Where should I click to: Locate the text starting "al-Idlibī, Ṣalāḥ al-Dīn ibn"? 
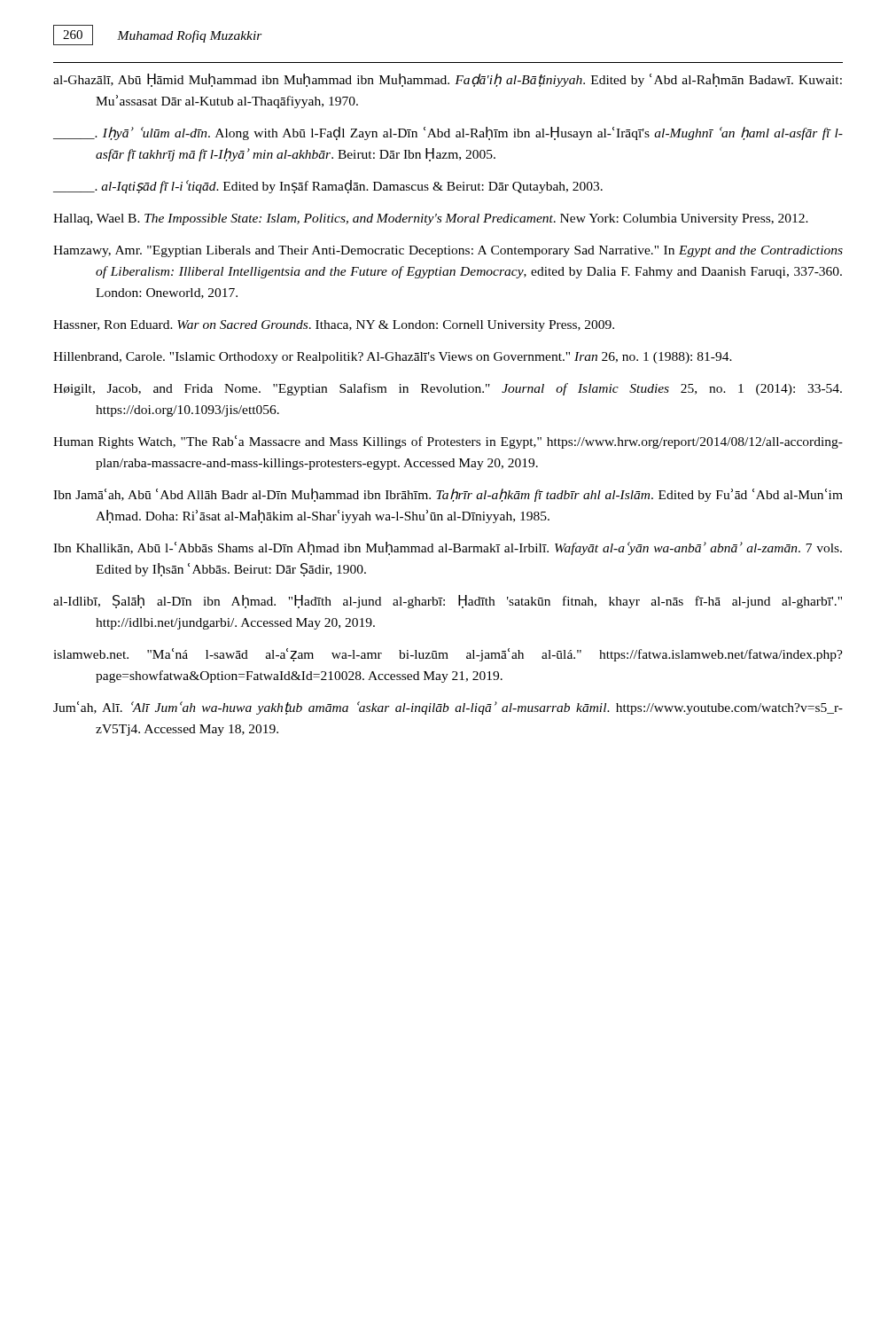pyautogui.click(x=448, y=612)
